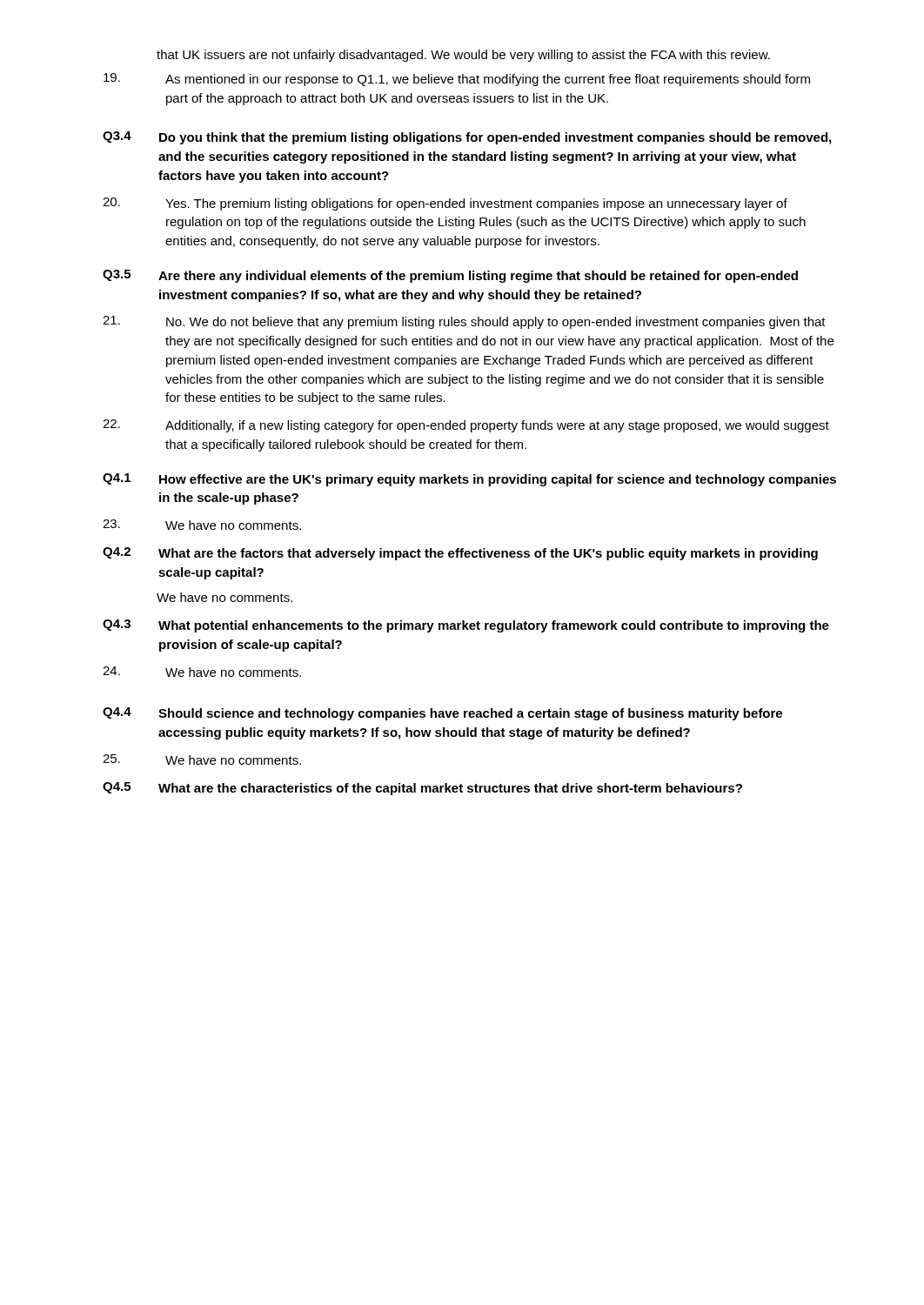
Task: Locate the block of text that opens with "20. Yes. The premium"
Action: 470,222
